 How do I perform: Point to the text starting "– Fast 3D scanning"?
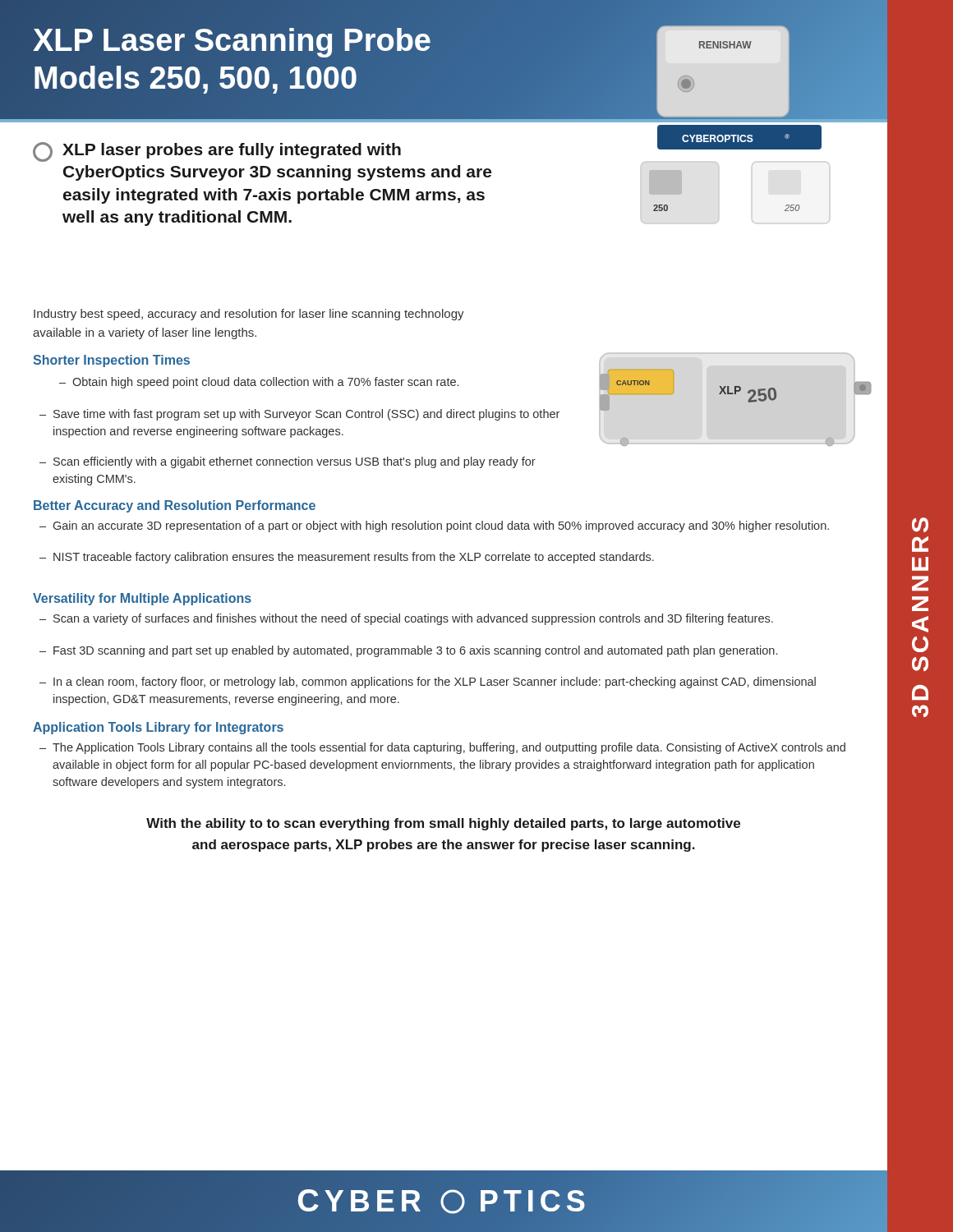[x=447, y=651]
